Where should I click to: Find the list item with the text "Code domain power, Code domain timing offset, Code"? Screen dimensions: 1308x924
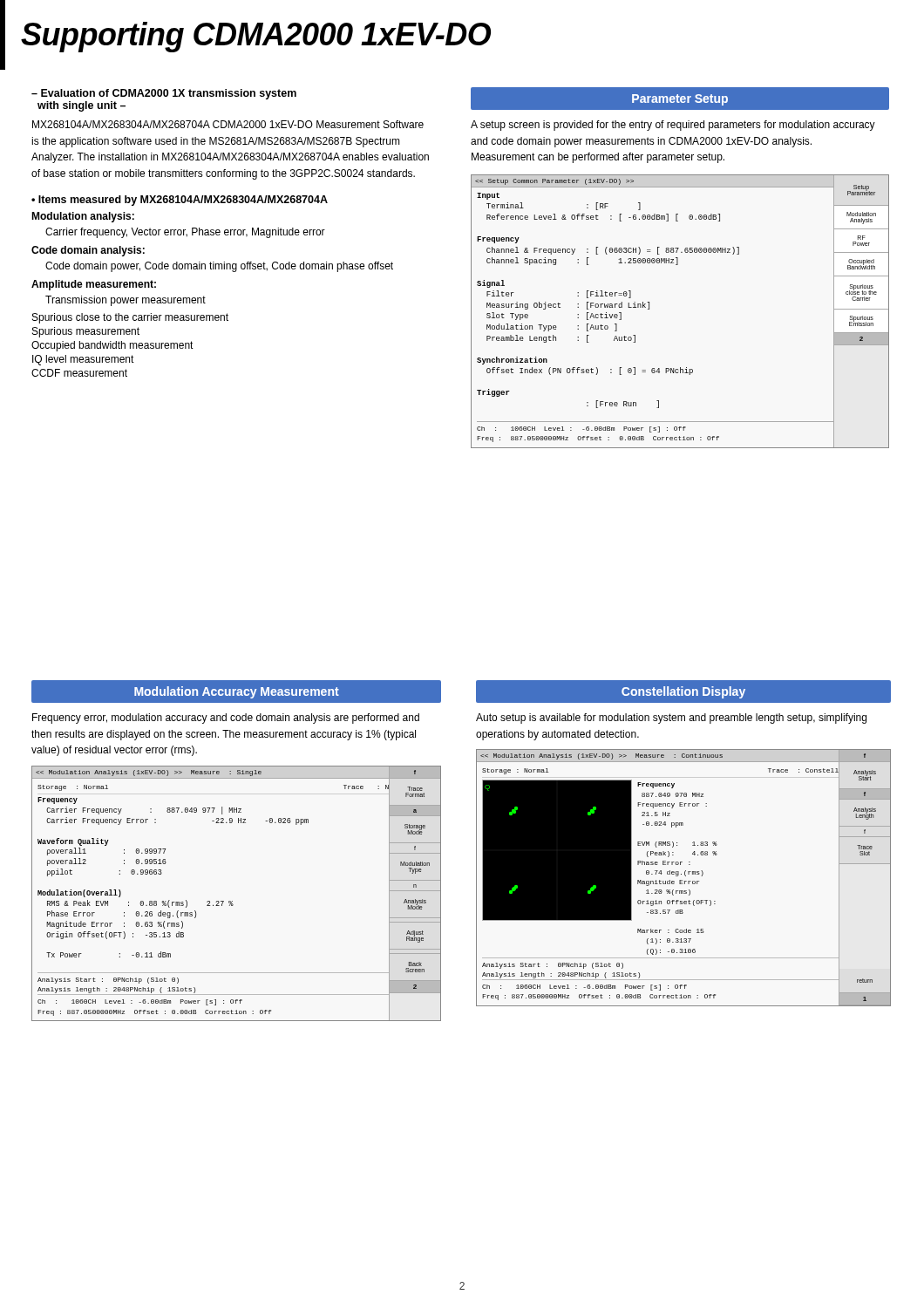tap(219, 266)
